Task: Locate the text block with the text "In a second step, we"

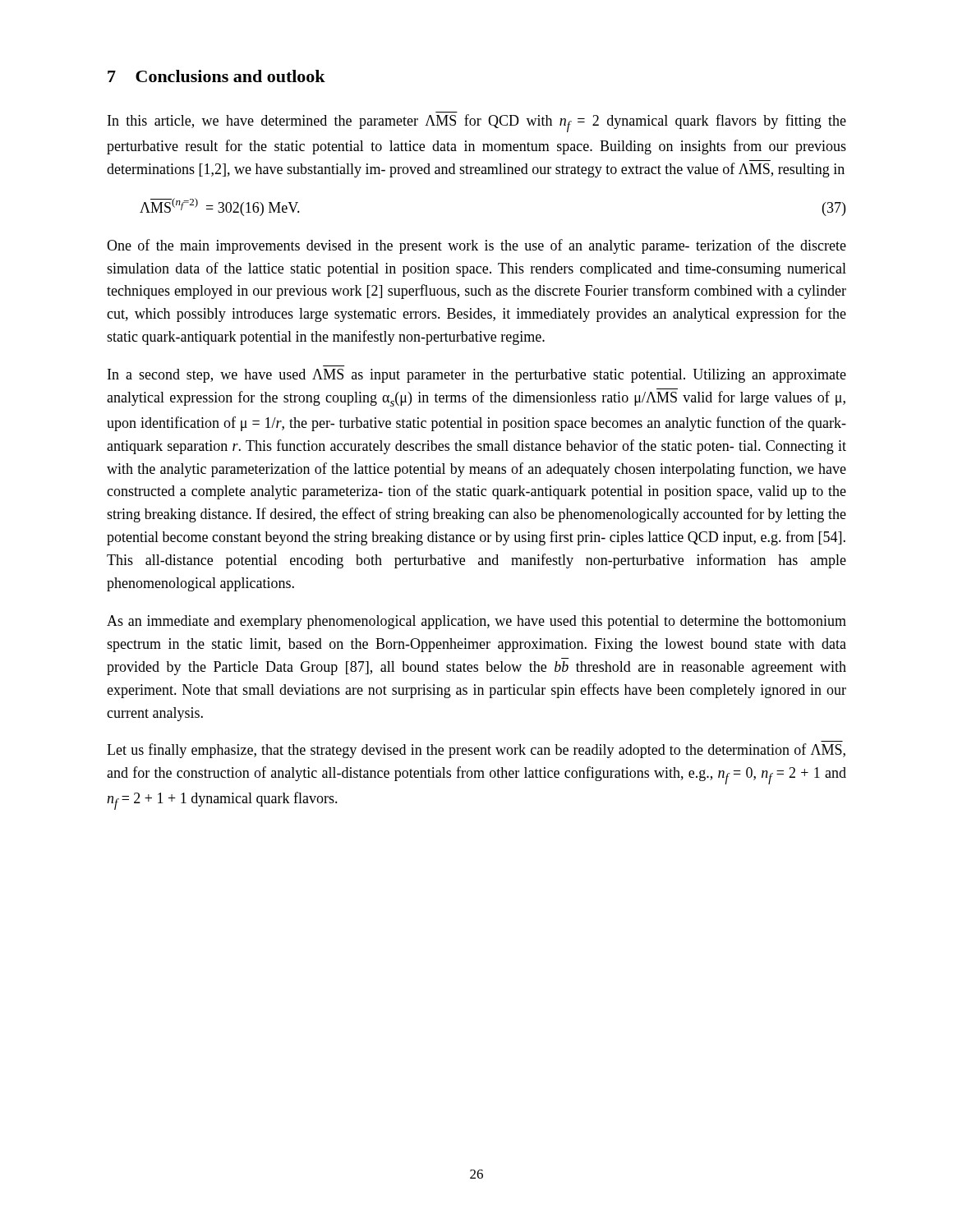Action: [x=476, y=480]
